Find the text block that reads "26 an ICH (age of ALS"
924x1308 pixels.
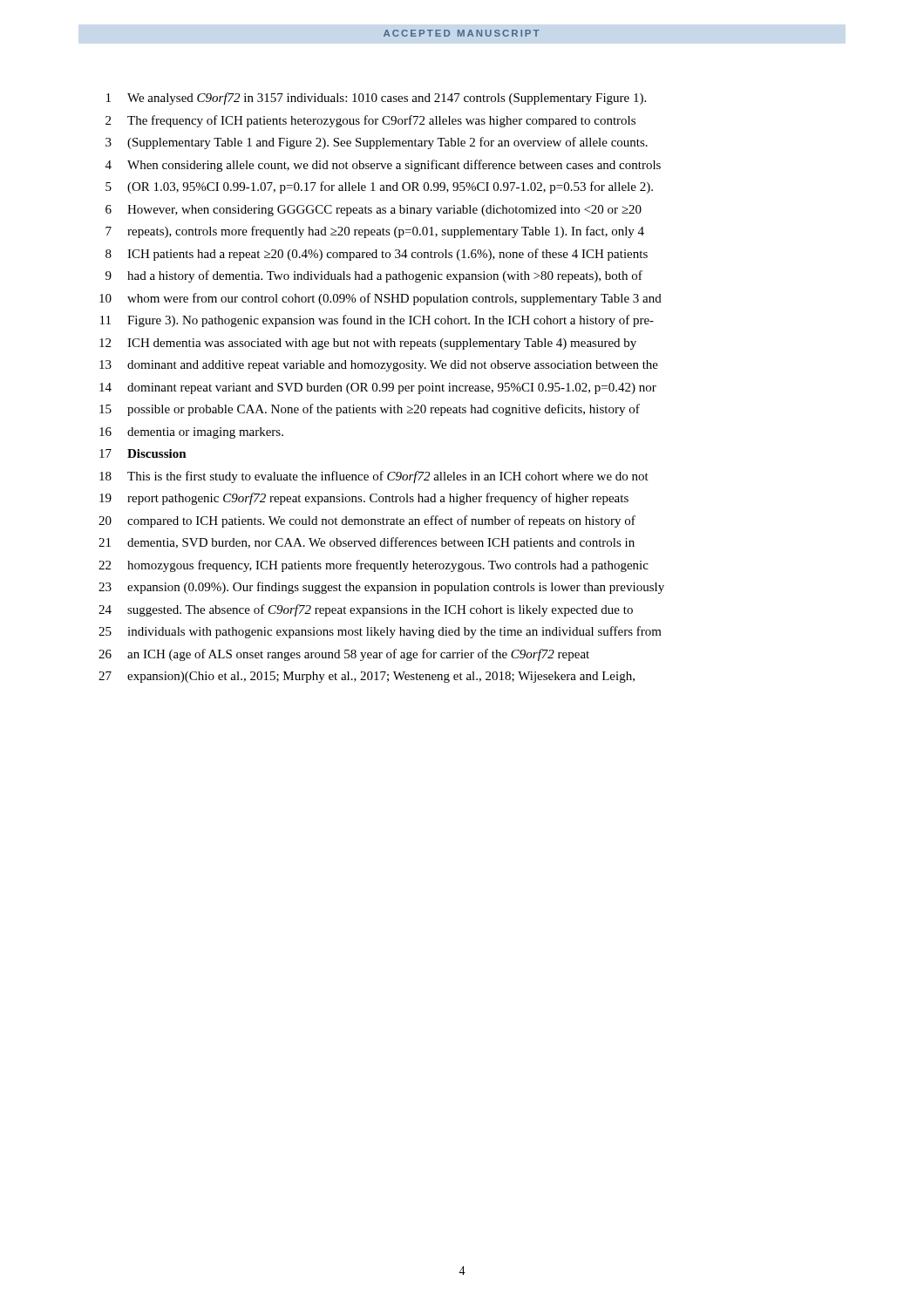click(x=462, y=654)
